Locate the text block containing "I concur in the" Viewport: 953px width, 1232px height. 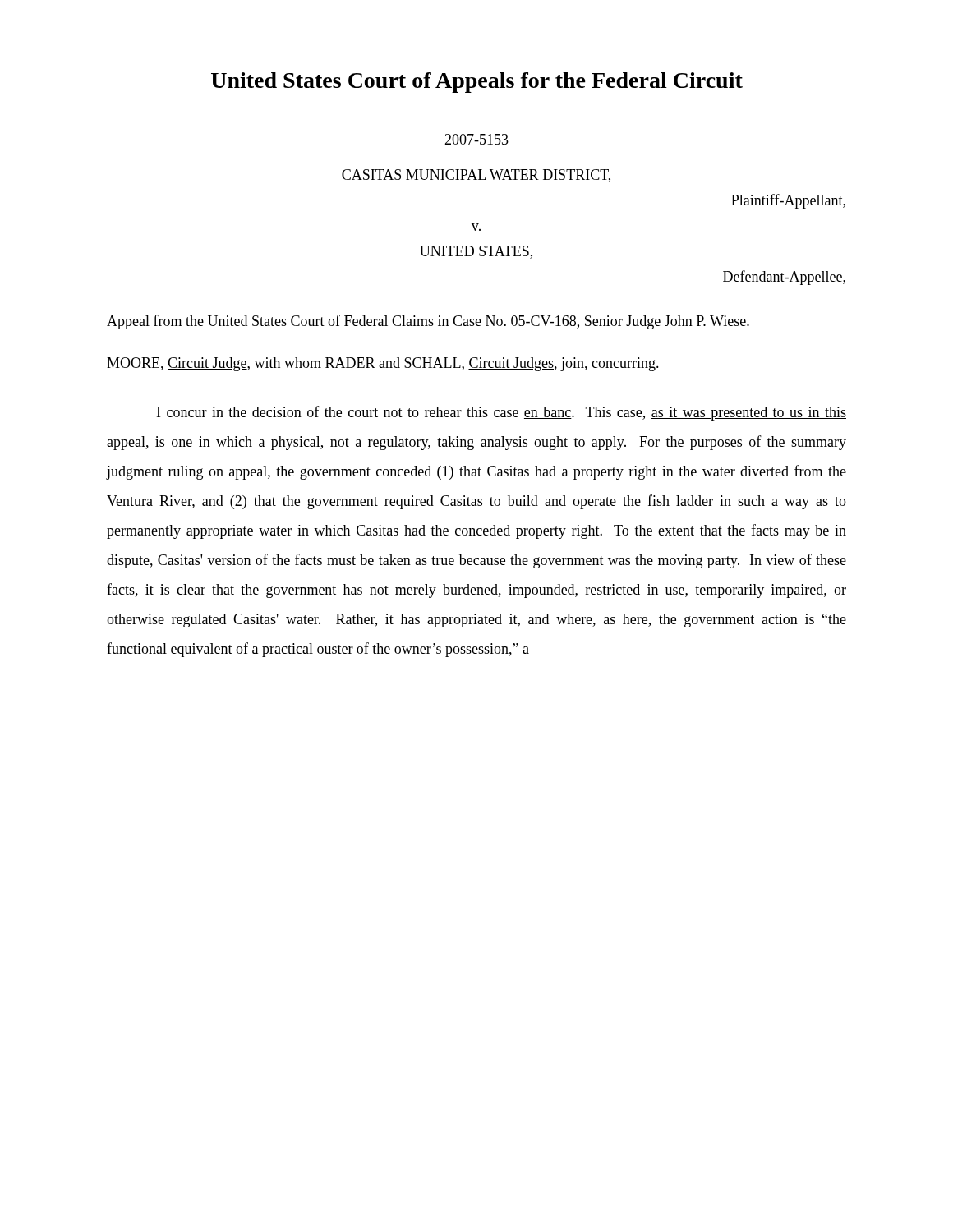[x=476, y=531]
